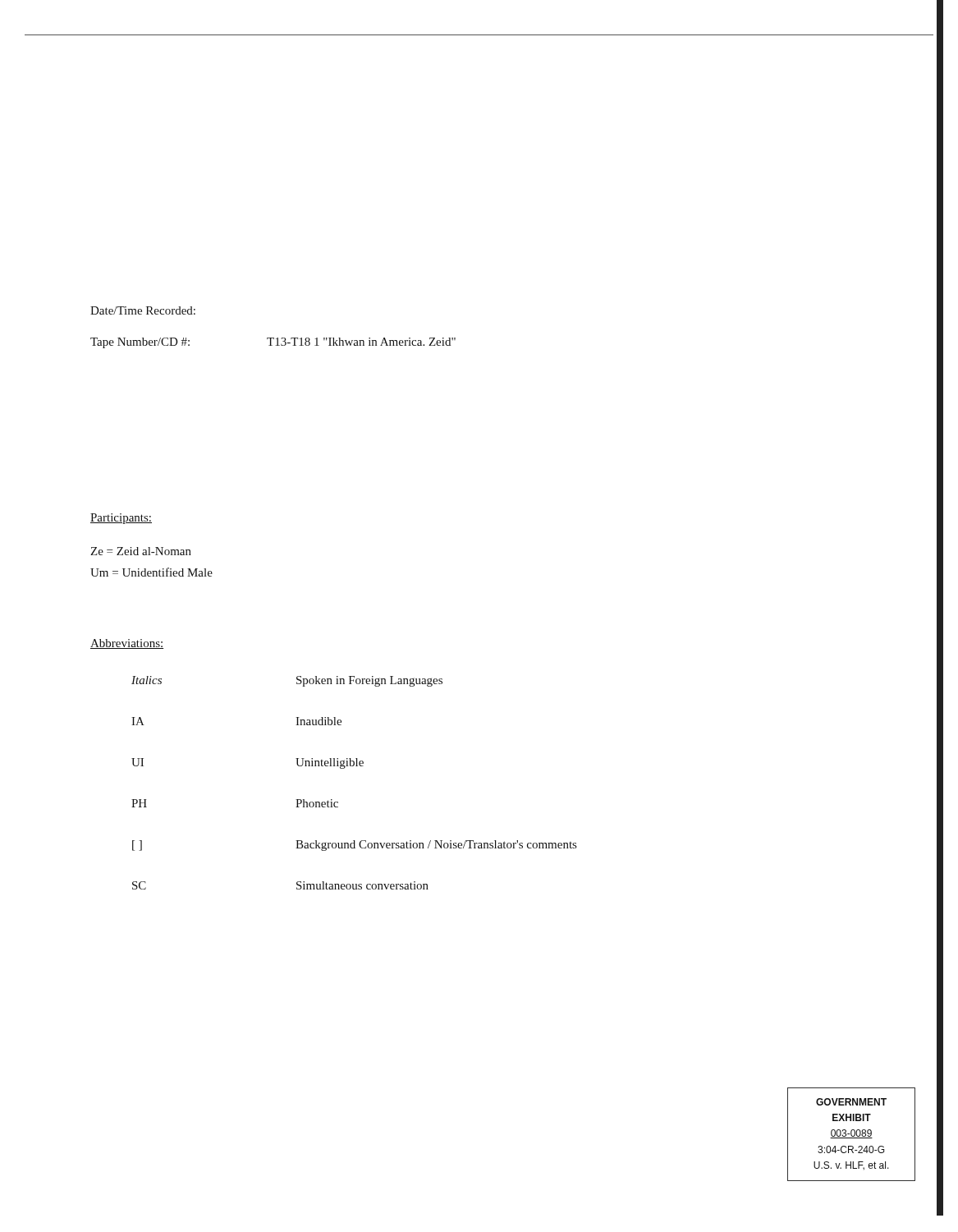Click on the element starting "SC Simultaneous conversation"

click(140, 885)
